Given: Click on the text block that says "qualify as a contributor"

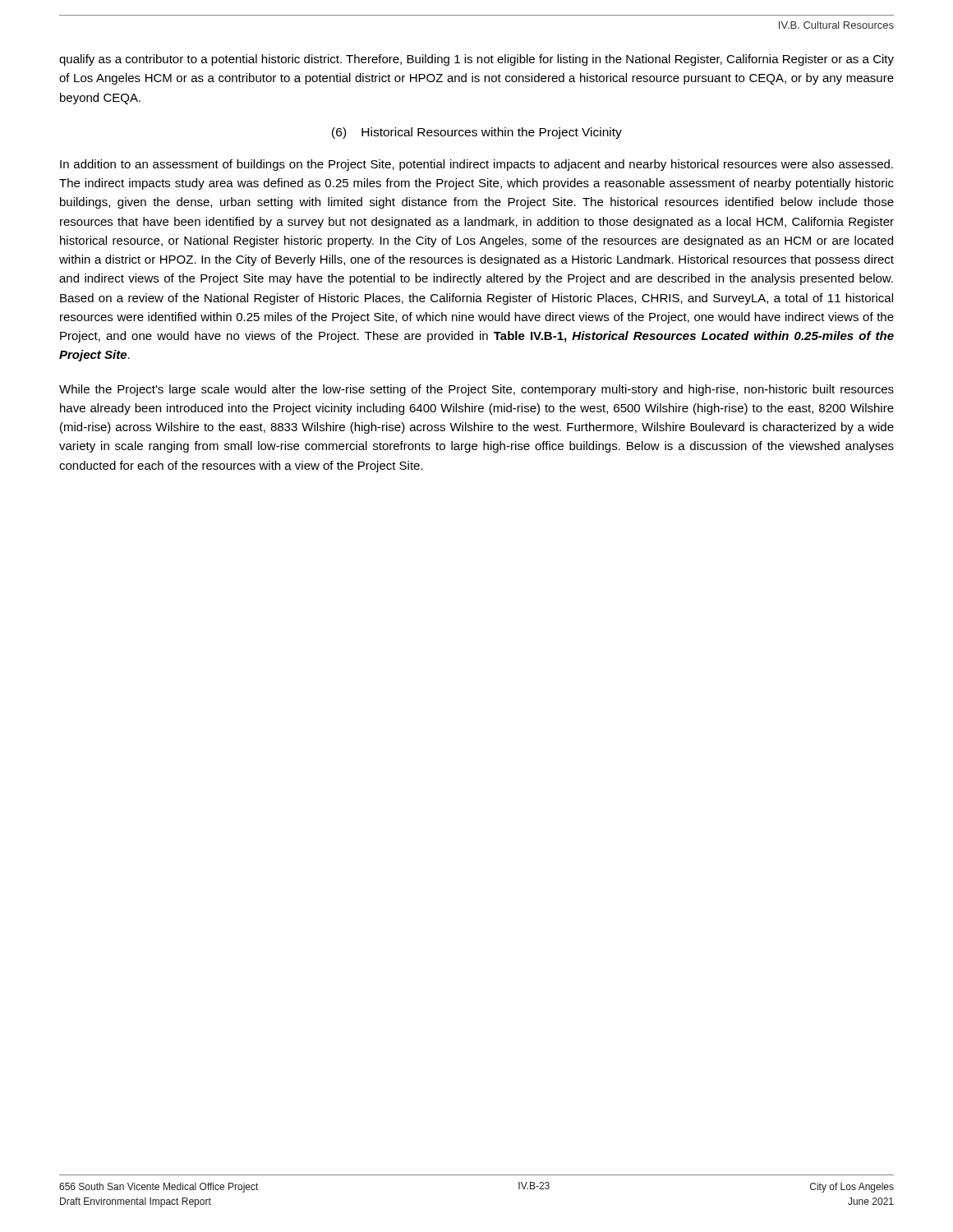Looking at the screenshot, I should point(476,78).
